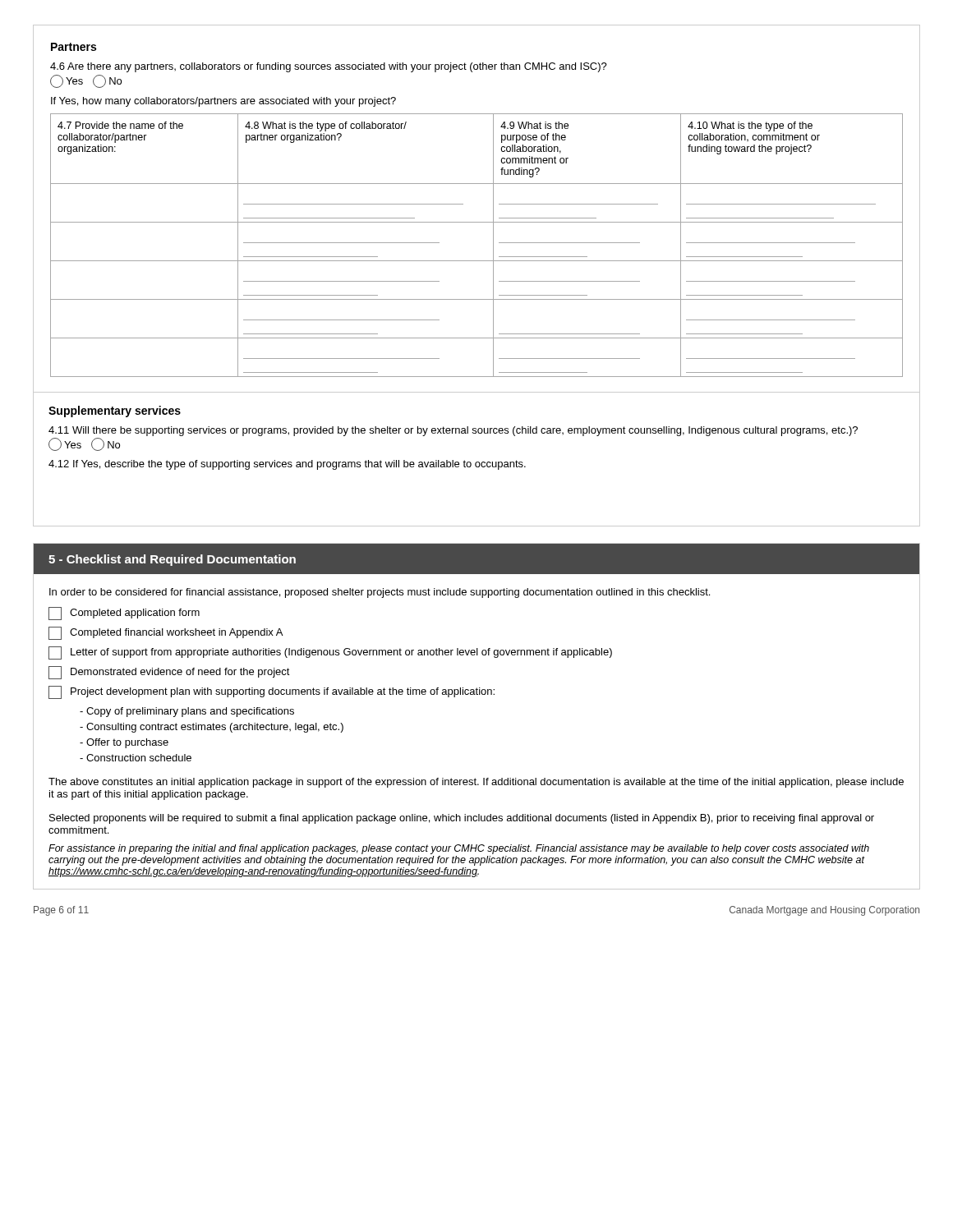Point to "Construction schedule"

(136, 758)
